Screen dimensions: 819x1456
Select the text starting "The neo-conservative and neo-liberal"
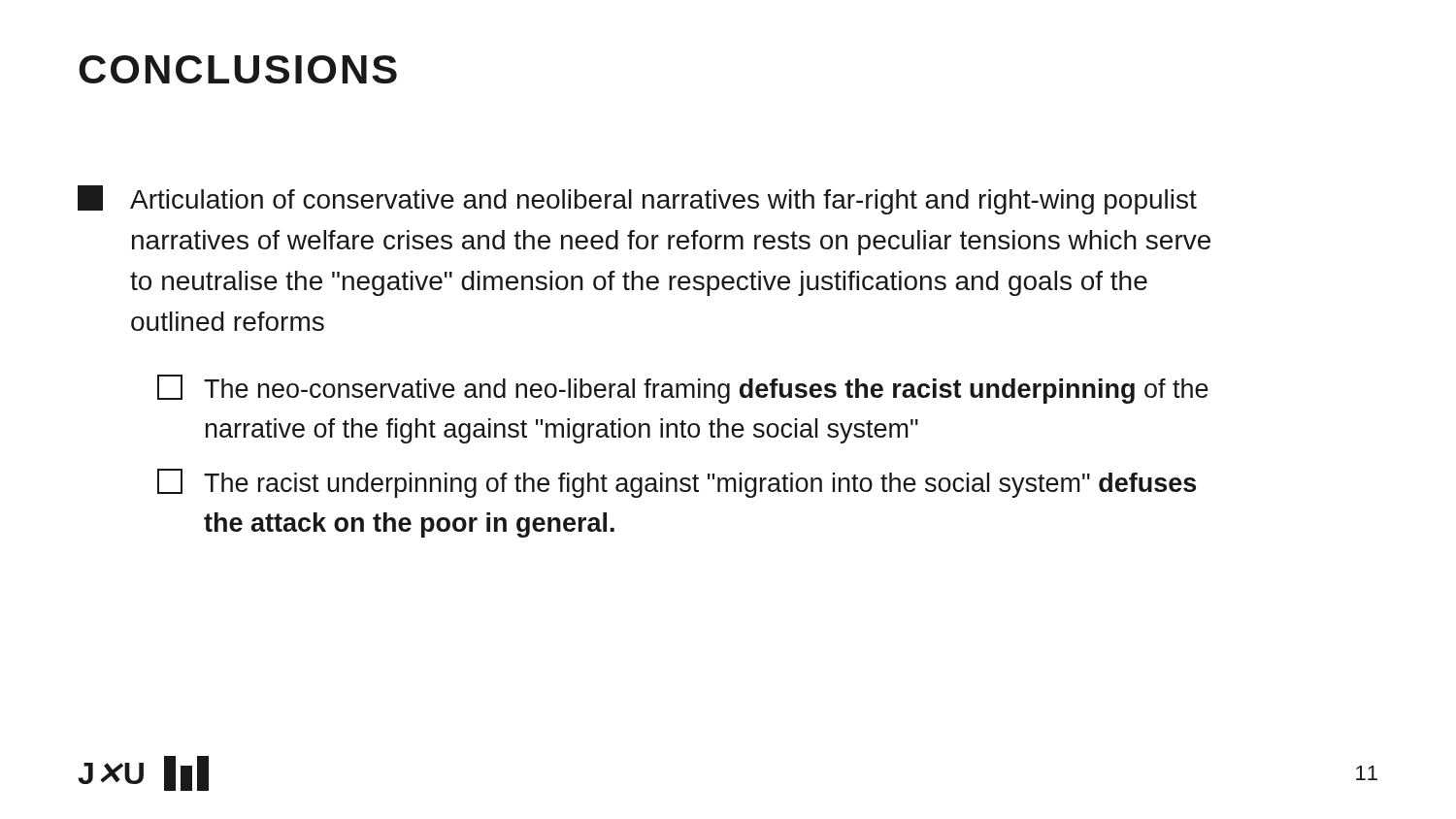point(683,409)
